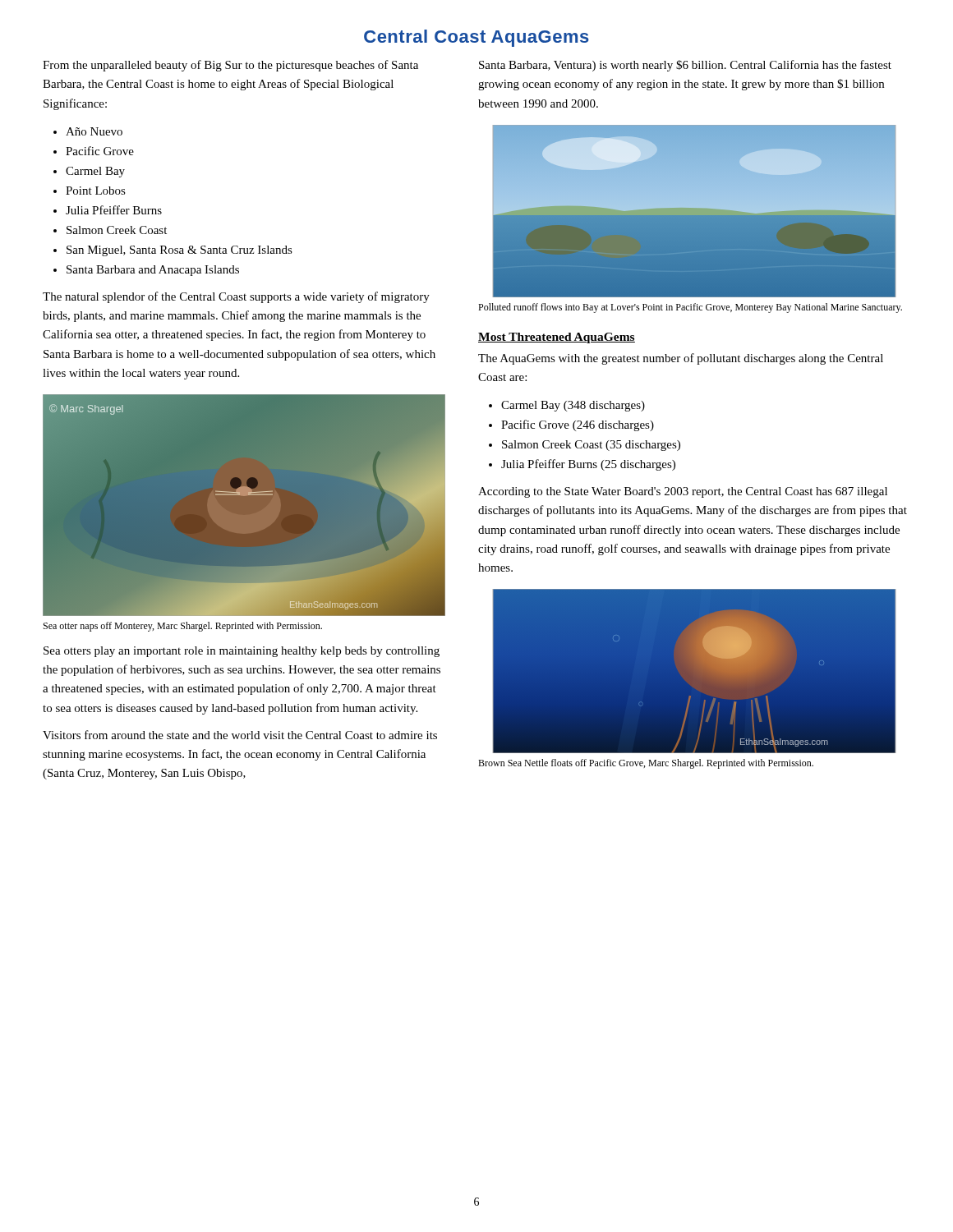Image resolution: width=953 pixels, height=1232 pixels.
Task: Locate the region starting "Año Nuevo"
Action: tap(94, 131)
